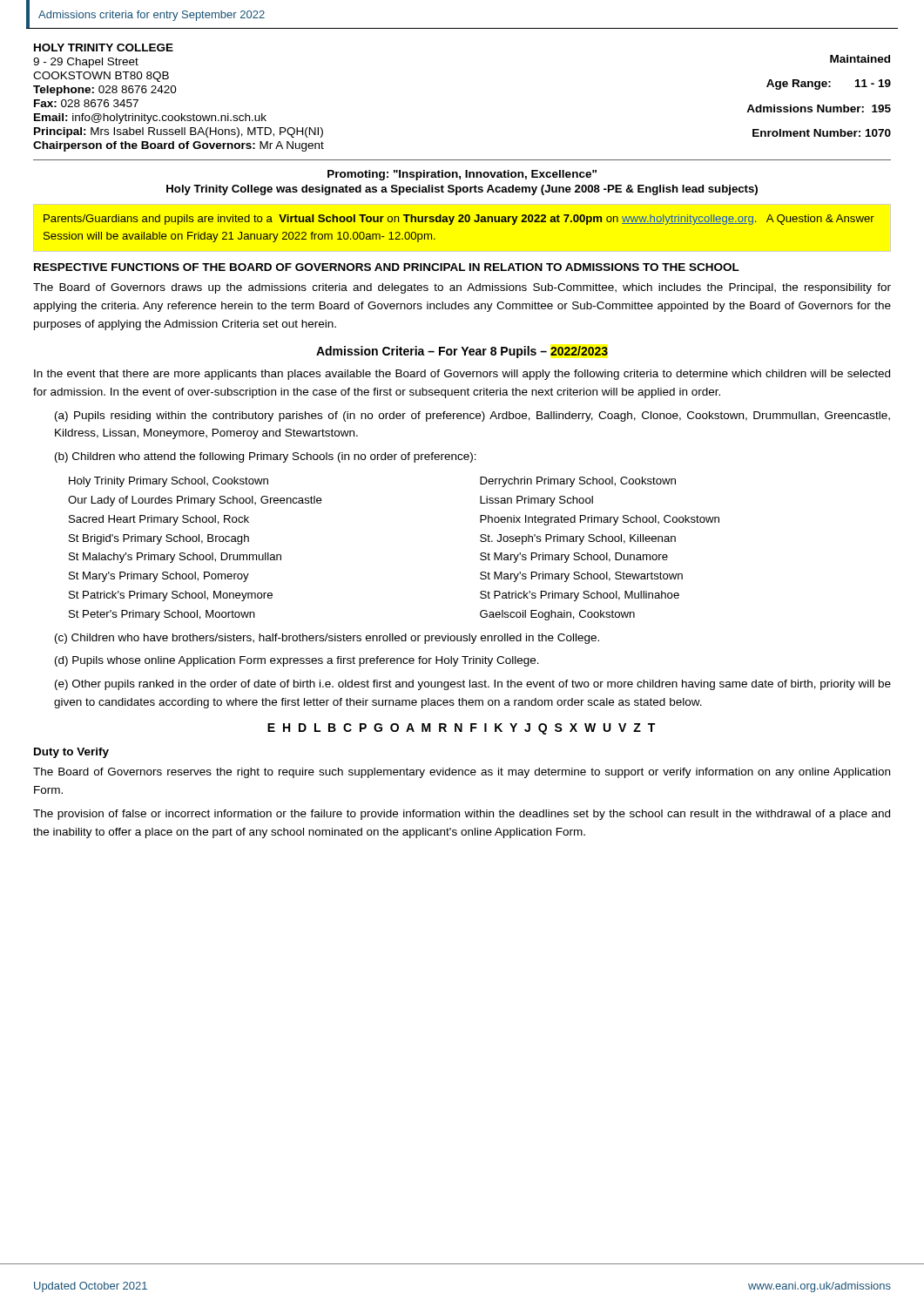Click on the passage starting "Promoting: "Inspiration, Innovation, Excellence""
The width and height of the screenshot is (924, 1307).
click(462, 174)
